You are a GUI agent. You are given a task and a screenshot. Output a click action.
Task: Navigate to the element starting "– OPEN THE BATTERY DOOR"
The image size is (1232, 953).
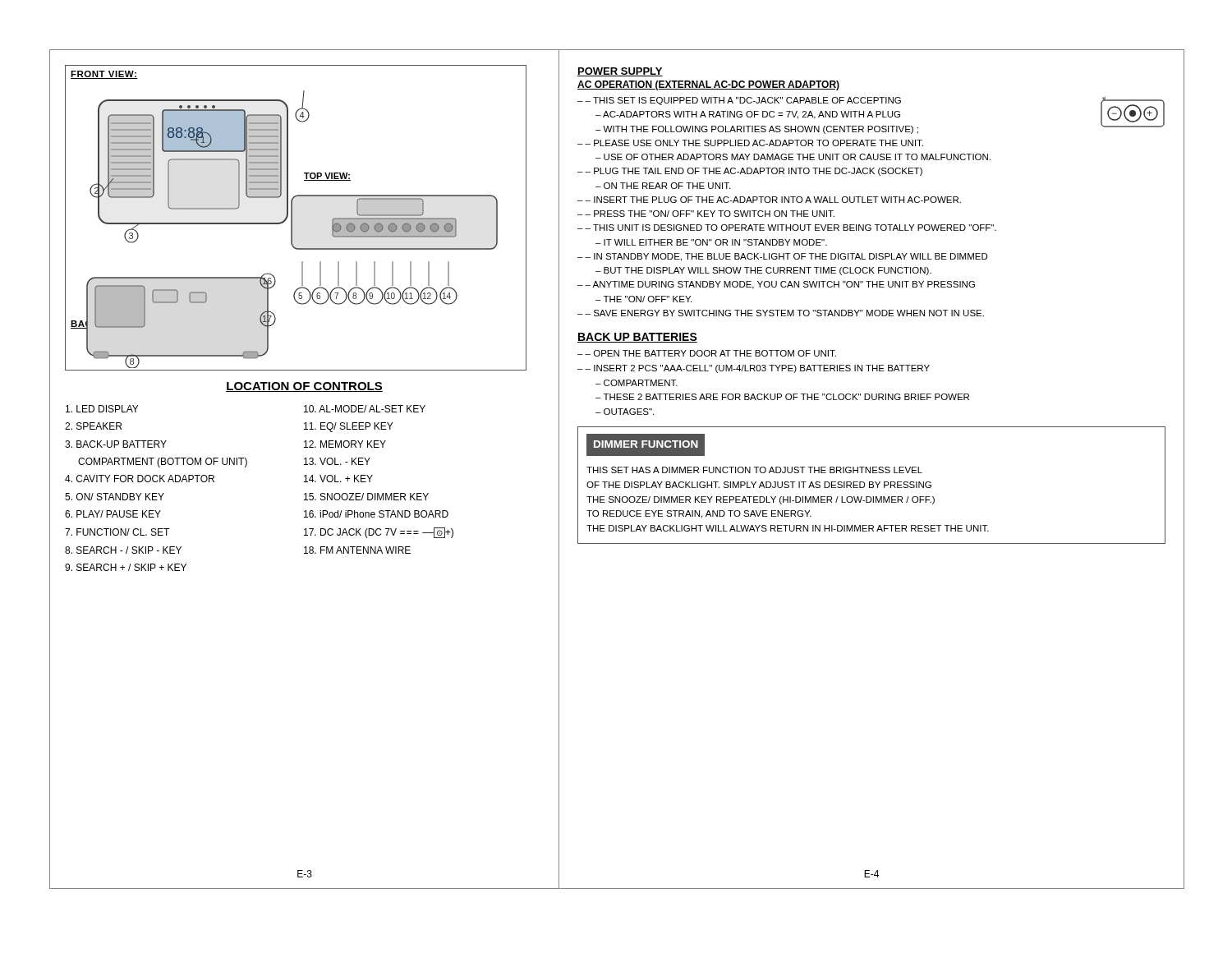click(x=871, y=383)
